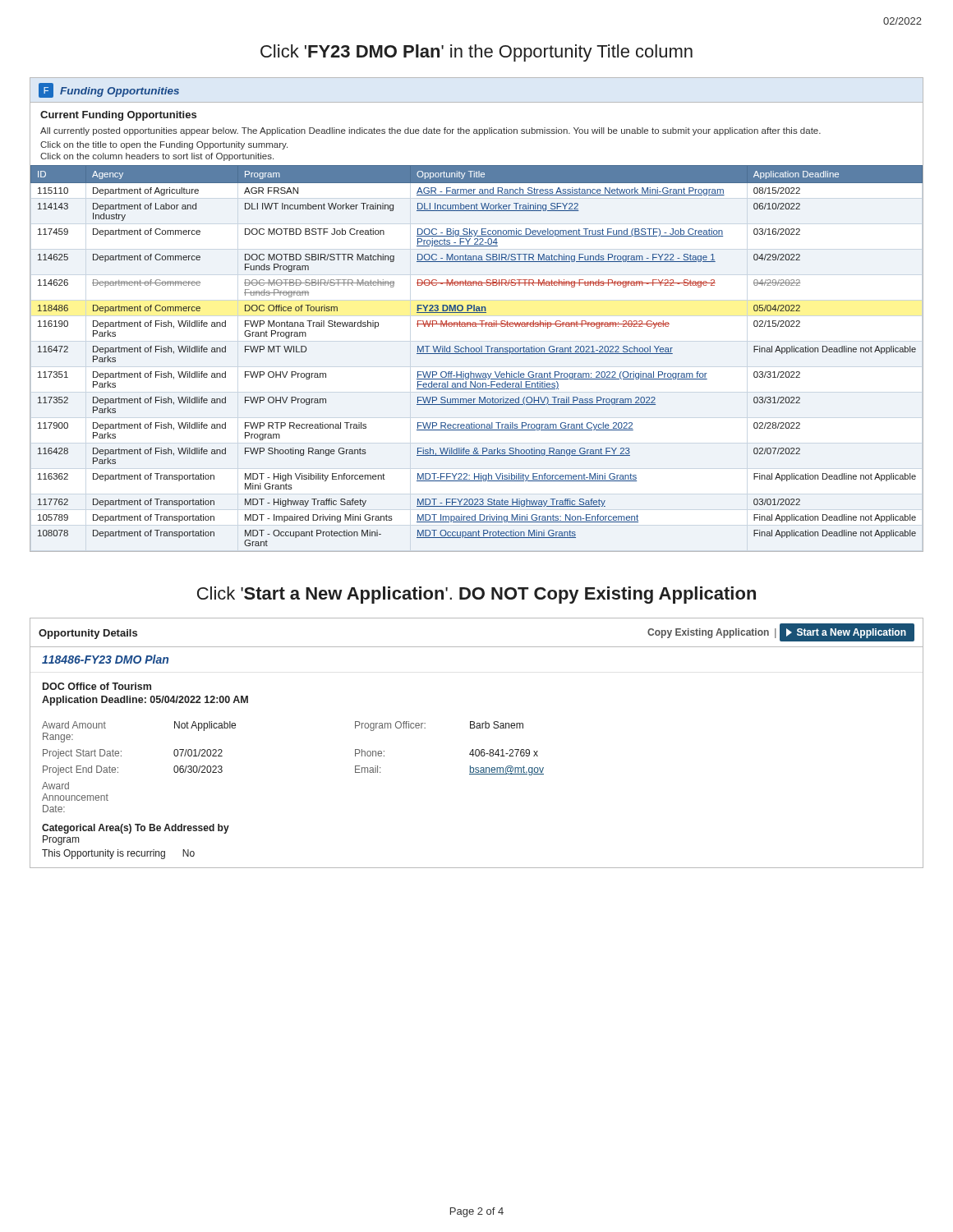
Task: Select the table that reads "AGR FRSAN"
Action: click(476, 315)
